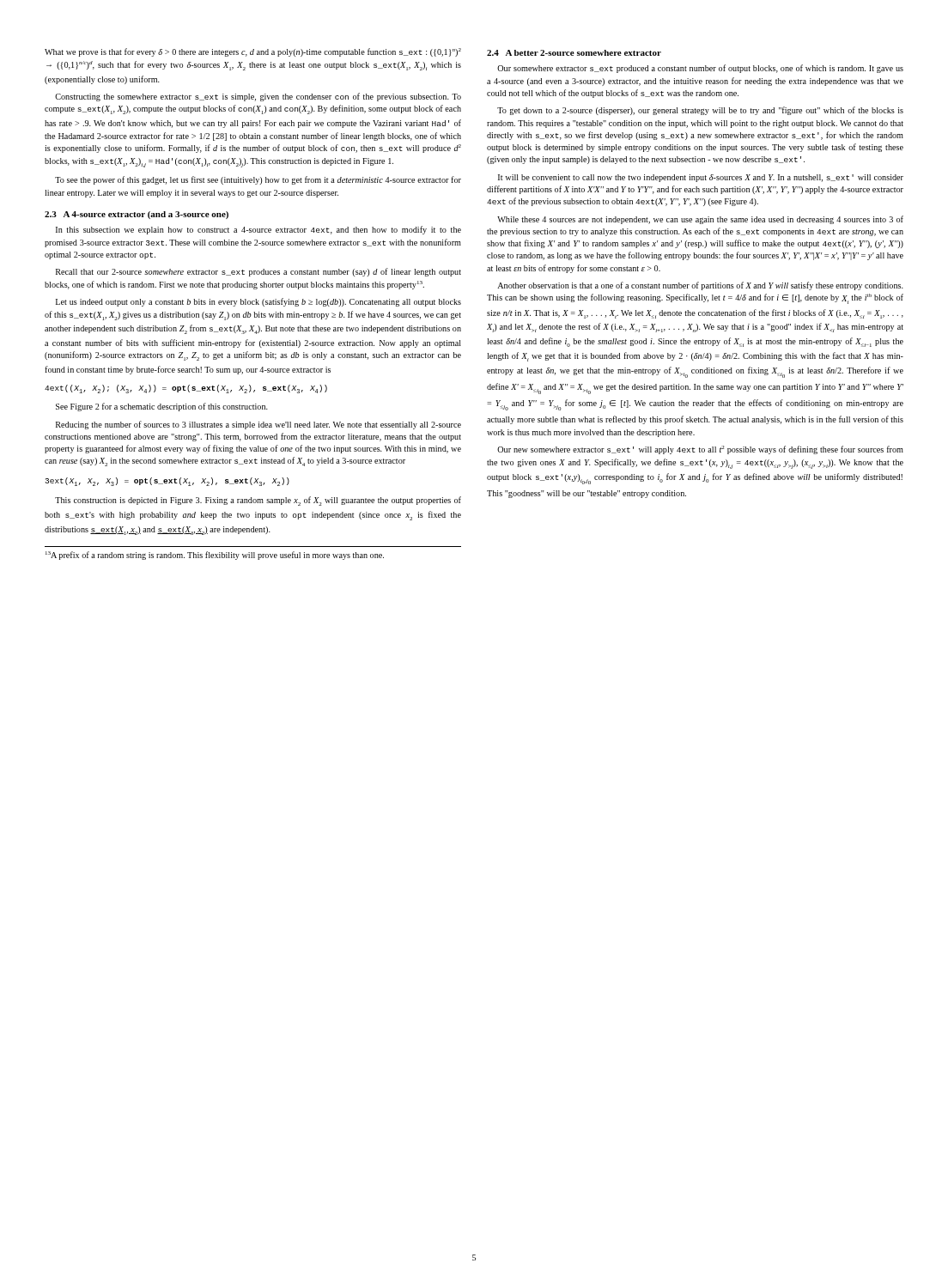Navigate to the block starting "This construction is depicted in"

[253, 516]
